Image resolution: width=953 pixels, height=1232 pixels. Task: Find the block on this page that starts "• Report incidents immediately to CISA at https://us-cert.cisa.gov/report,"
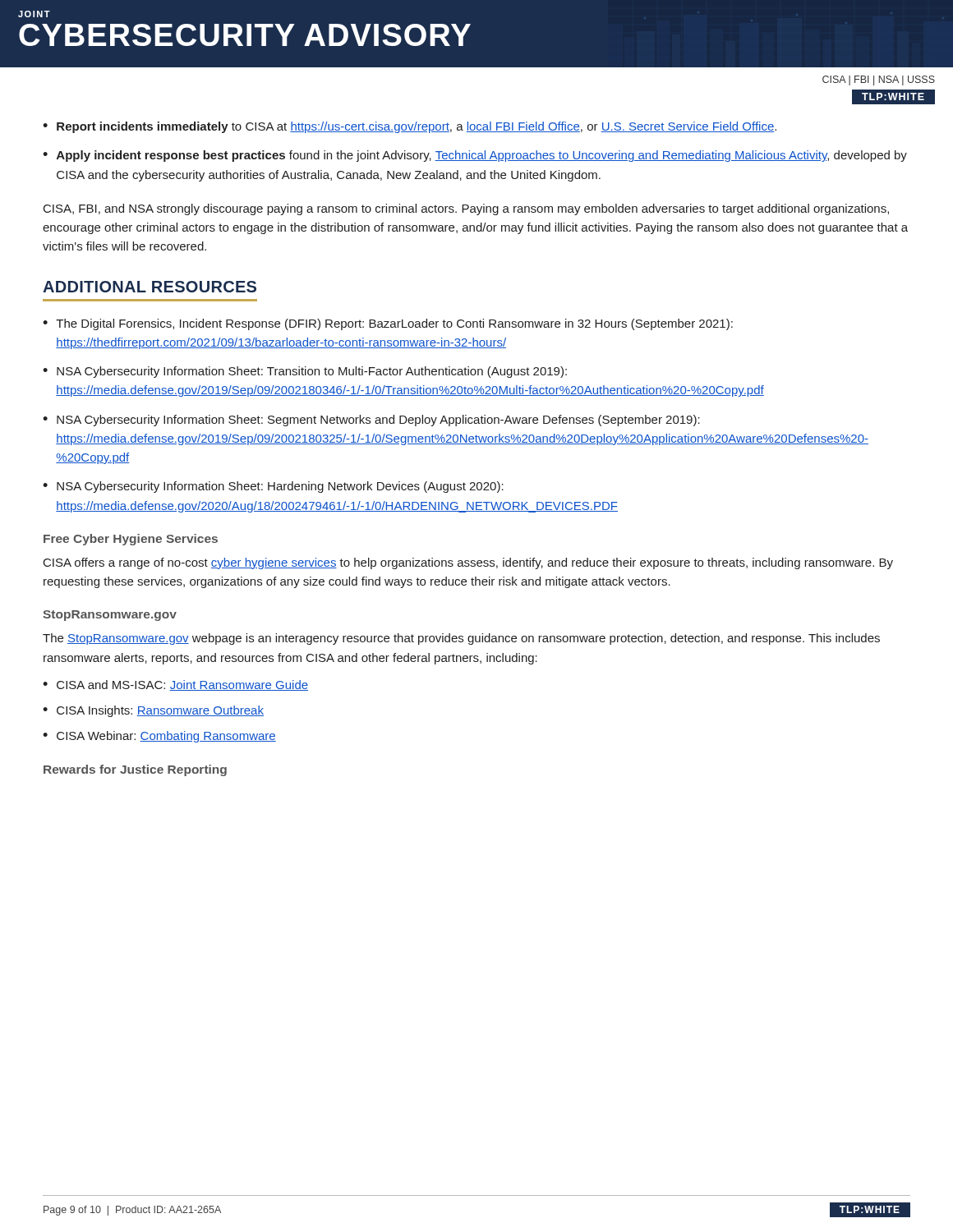pos(410,126)
